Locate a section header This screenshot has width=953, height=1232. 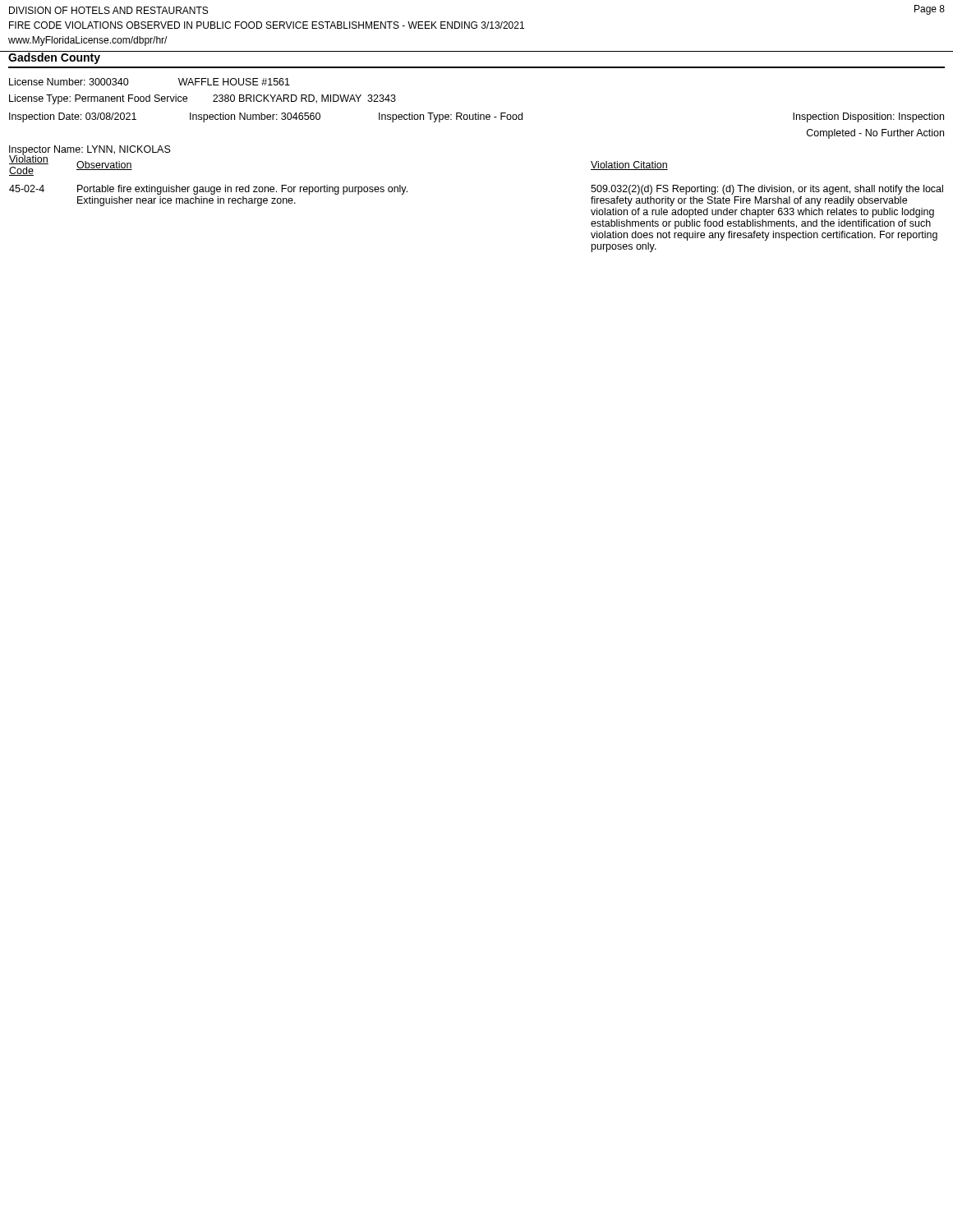click(54, 57)
